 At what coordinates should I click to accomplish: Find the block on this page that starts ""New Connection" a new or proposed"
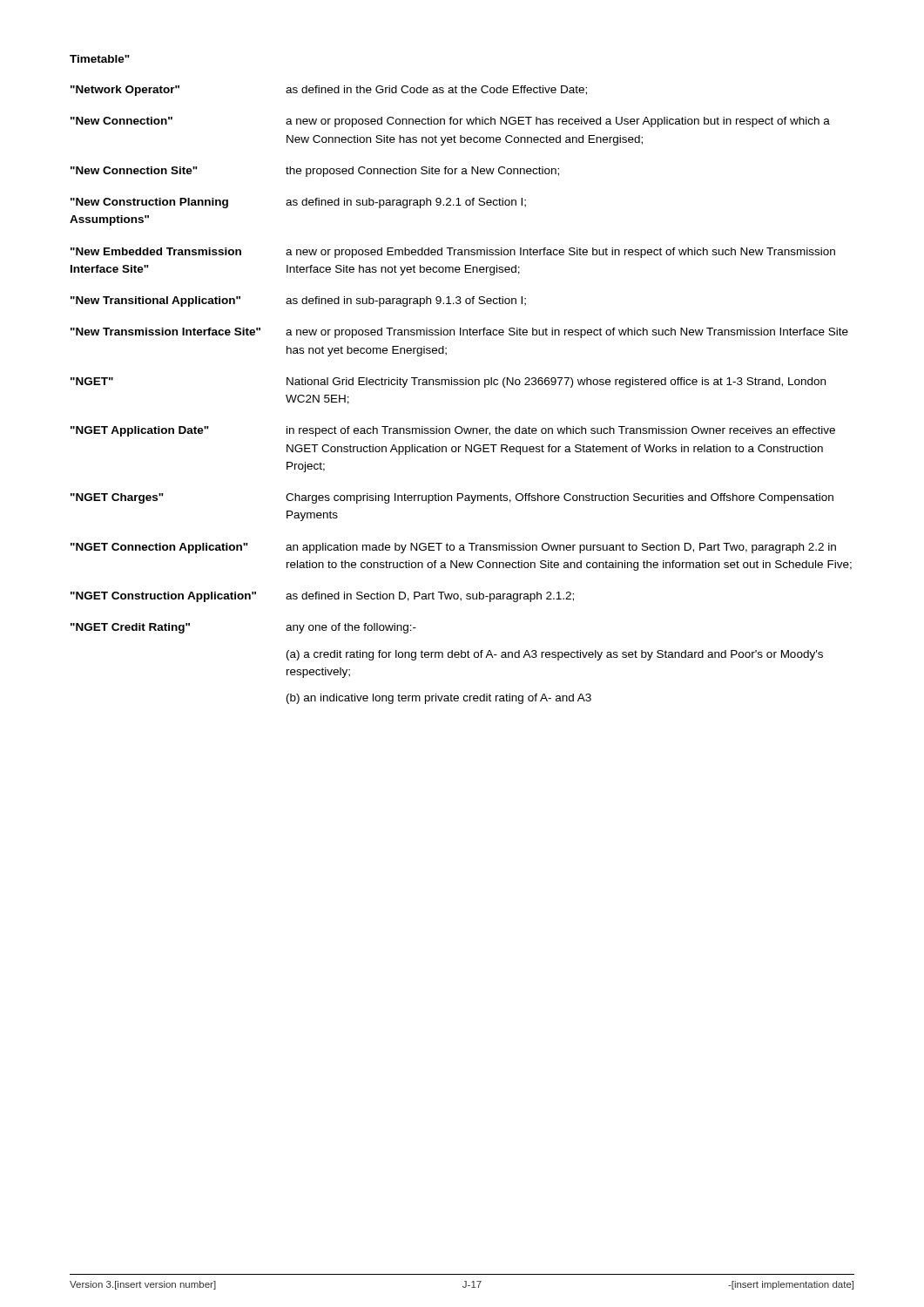pyautogui.click(x=462, y=130)
